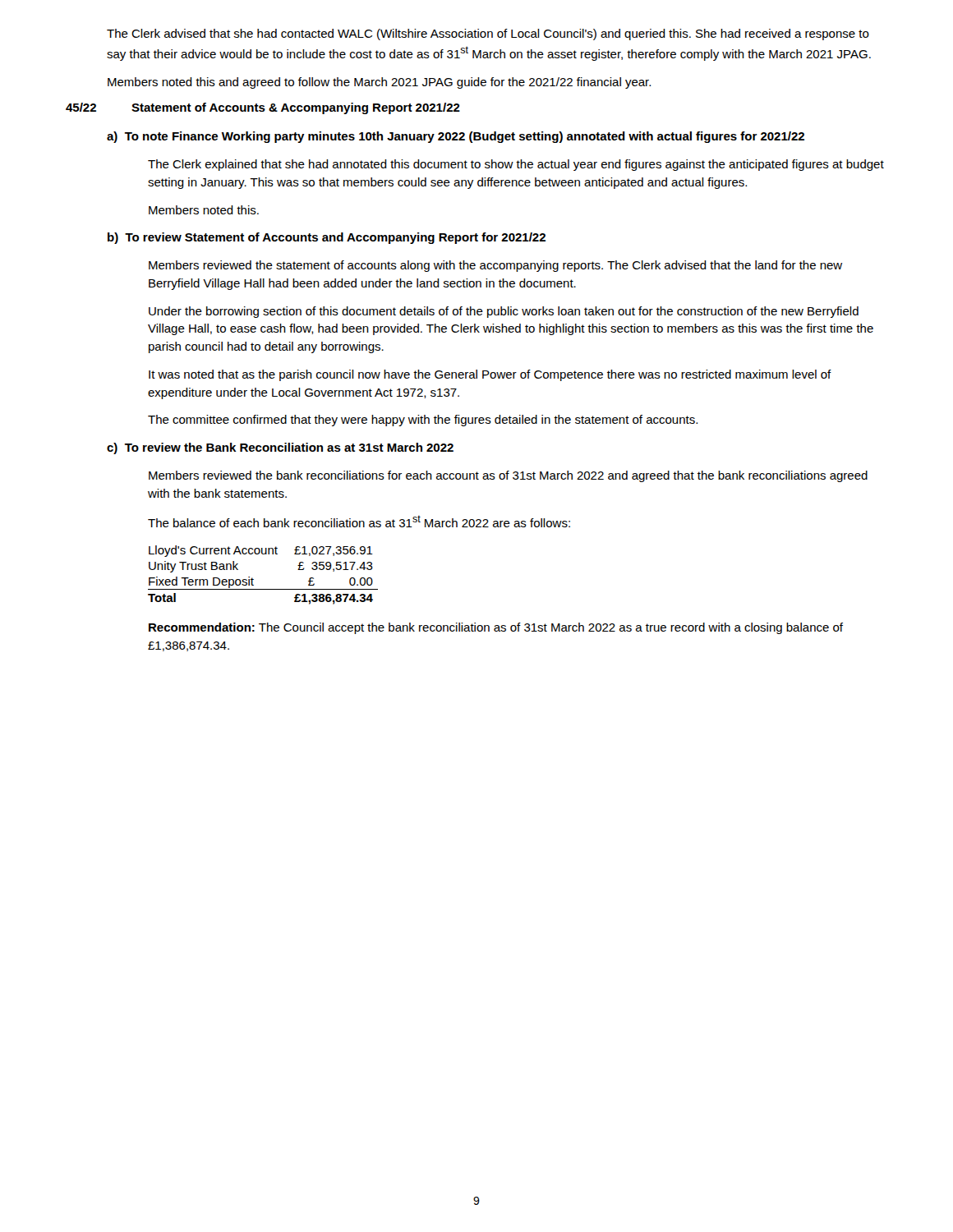This screenshot has width=953, height=1232.
Task: Locate the block of text that opens with "Members reviewed the statement of"
Action: (518, 274)
